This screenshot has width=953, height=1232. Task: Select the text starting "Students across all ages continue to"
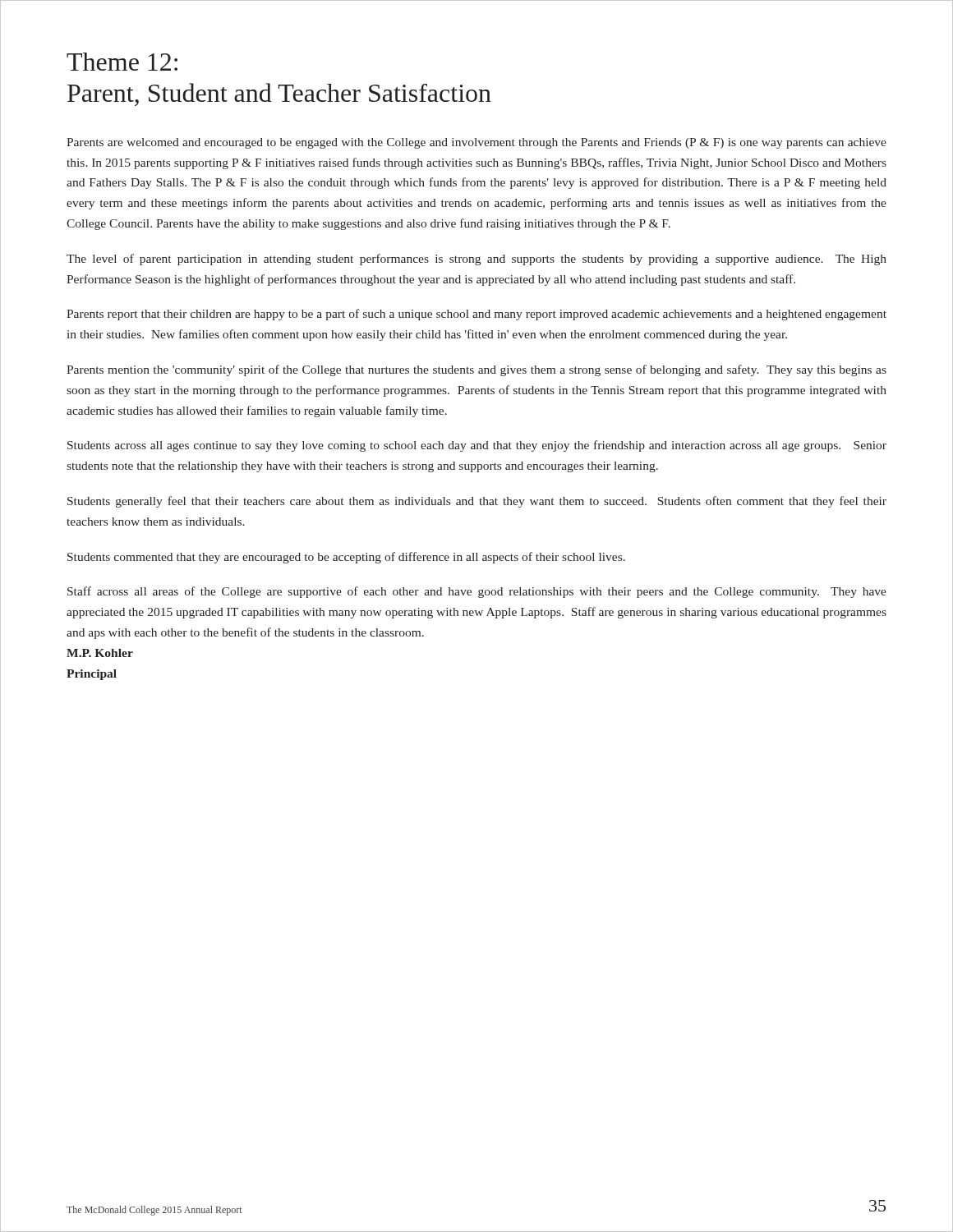476,455
